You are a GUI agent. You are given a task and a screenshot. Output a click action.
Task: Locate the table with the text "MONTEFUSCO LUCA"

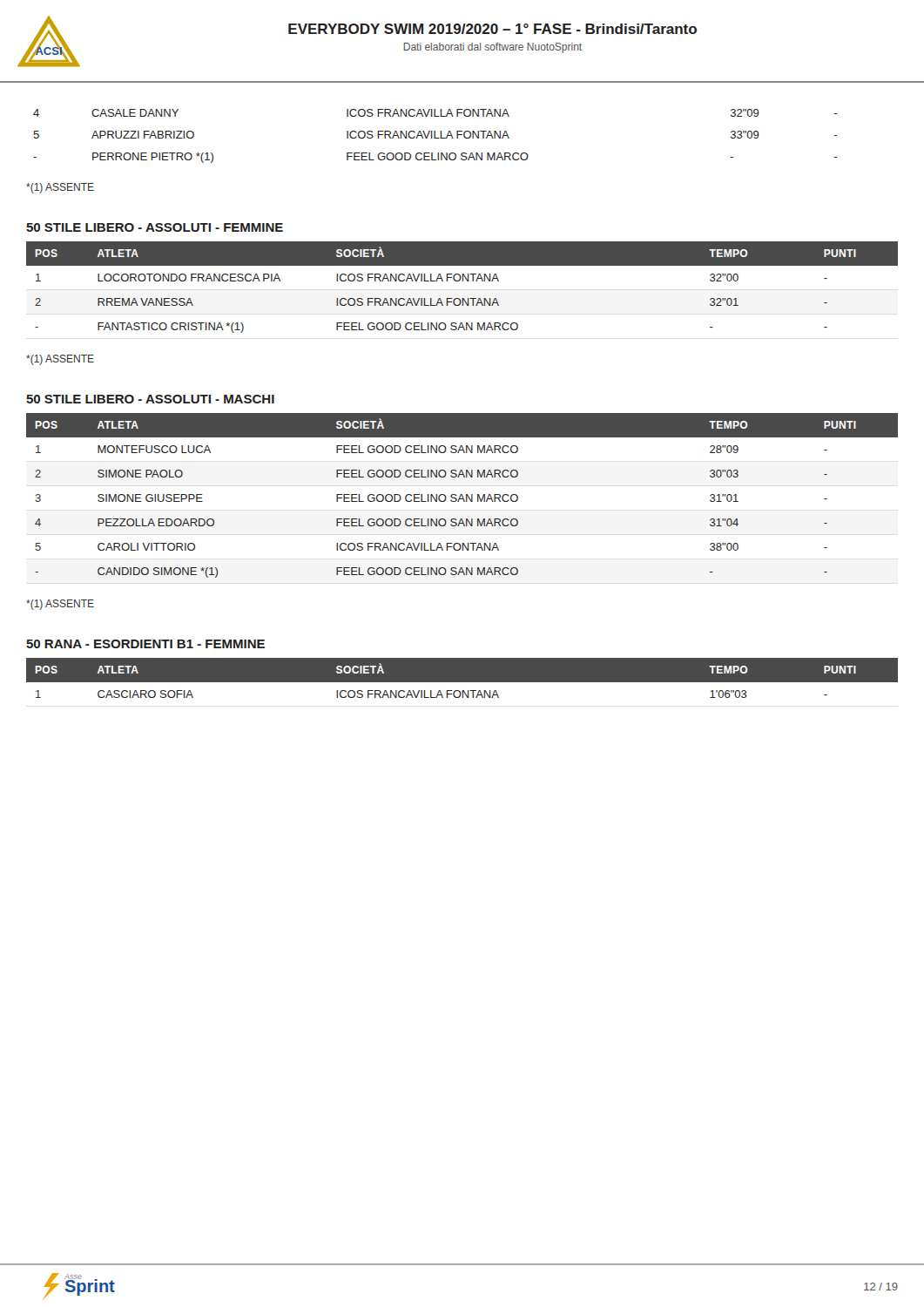(x=462, y=498)
